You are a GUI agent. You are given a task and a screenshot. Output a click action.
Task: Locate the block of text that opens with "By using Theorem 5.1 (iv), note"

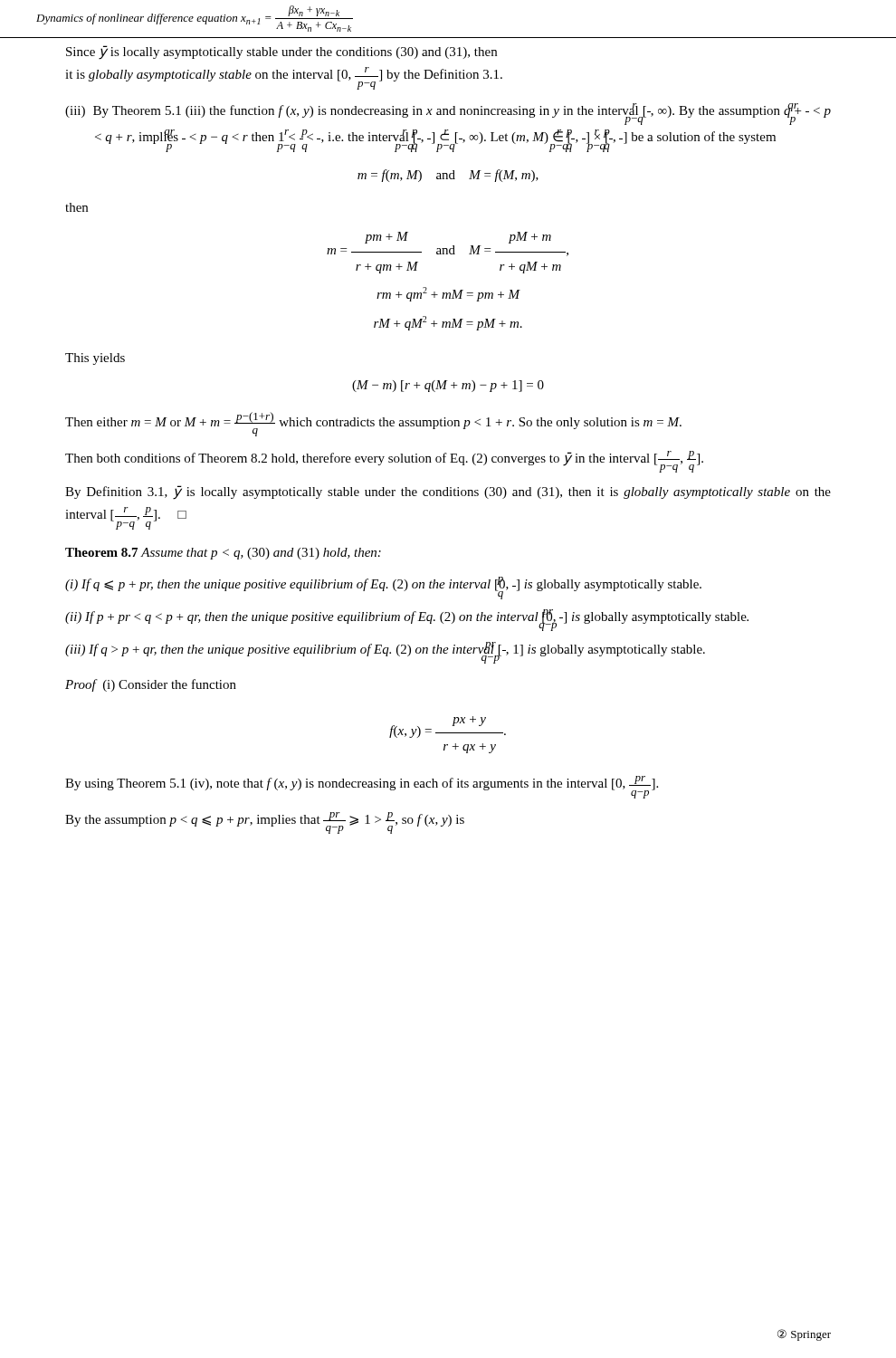pos(362,785)
